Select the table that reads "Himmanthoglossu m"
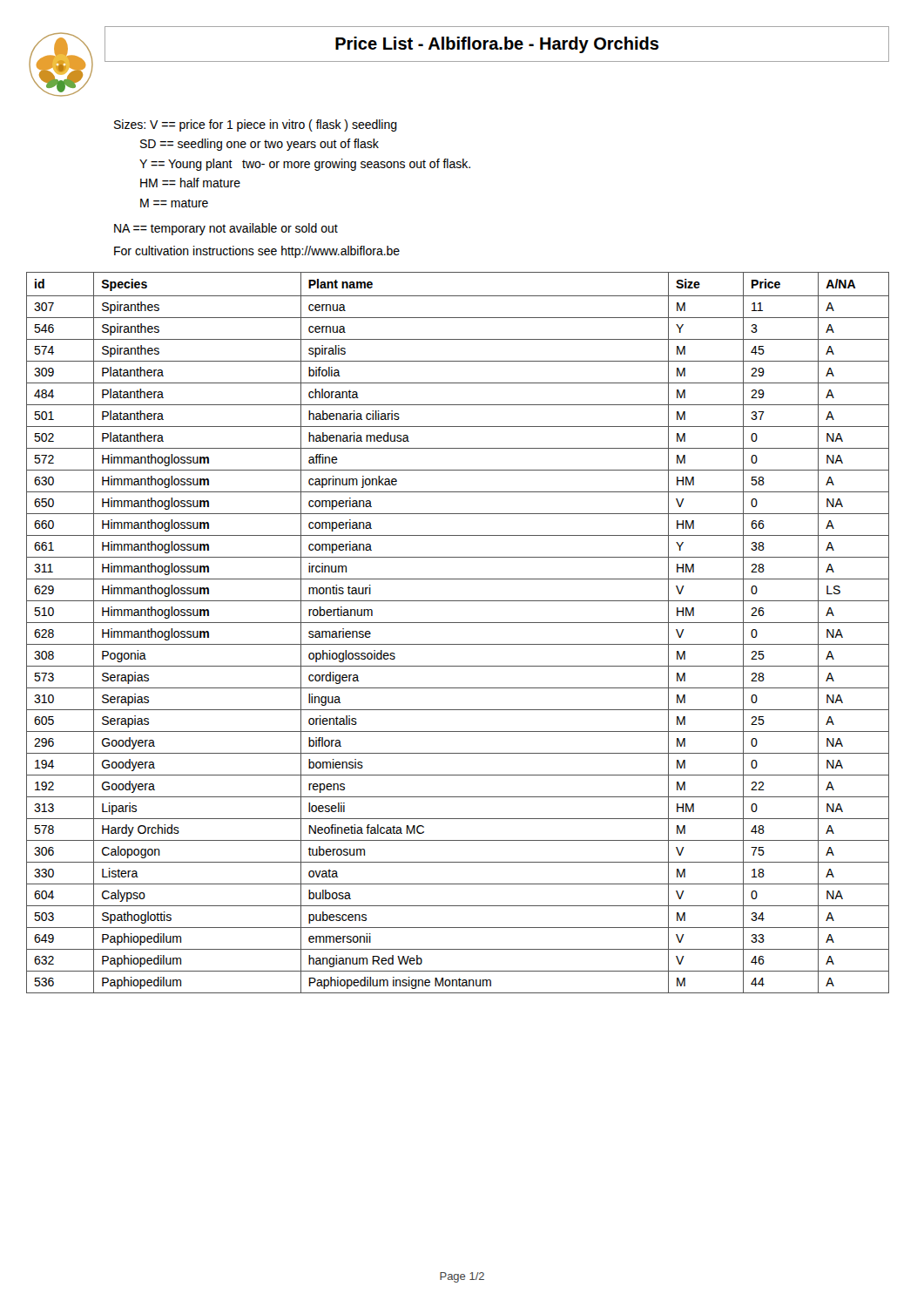 tap(458, 633)
